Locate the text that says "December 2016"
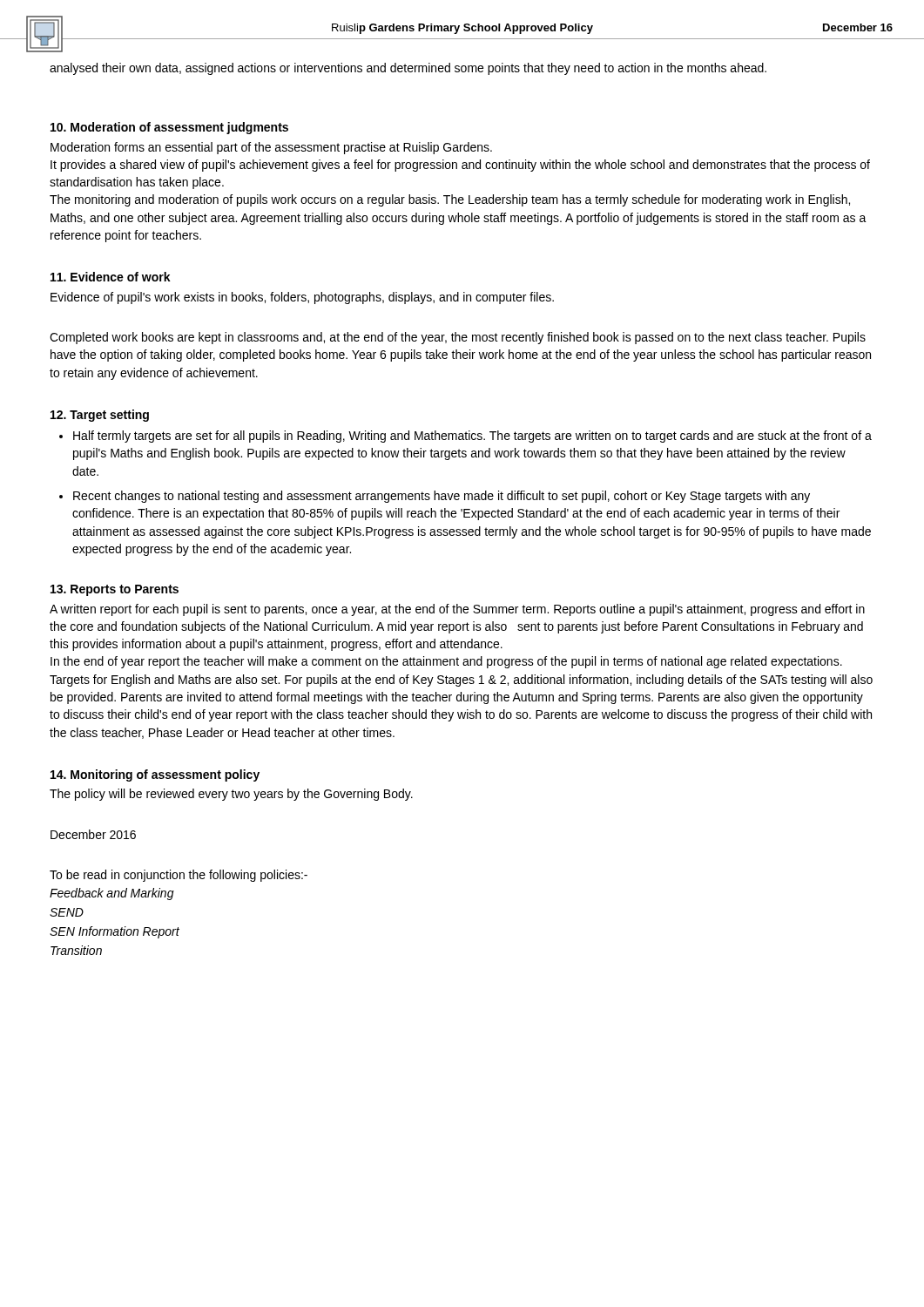This screenshot has width=924, height=1307. point(93,834)
